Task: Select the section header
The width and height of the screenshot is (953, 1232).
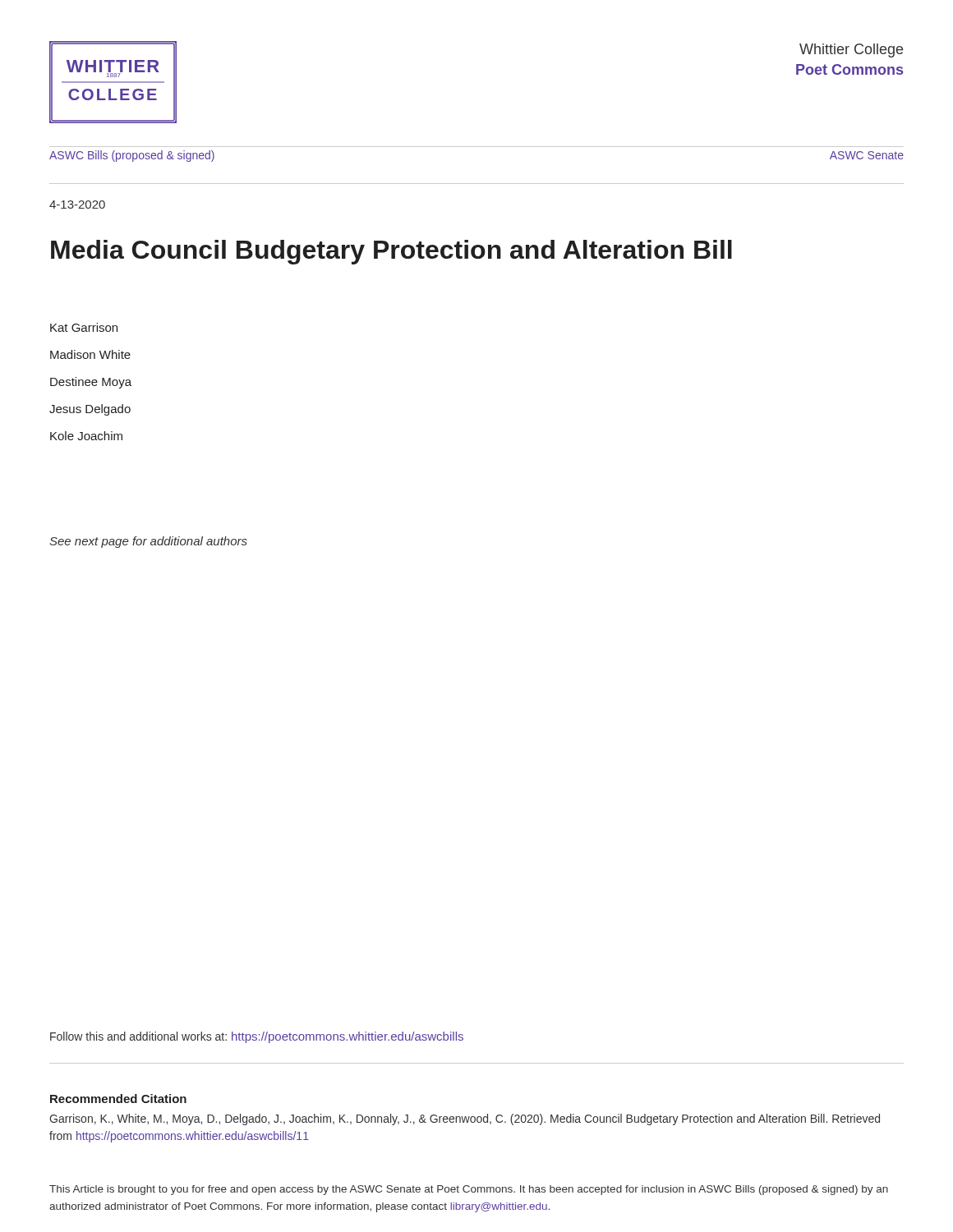Action: [118, 1099]
